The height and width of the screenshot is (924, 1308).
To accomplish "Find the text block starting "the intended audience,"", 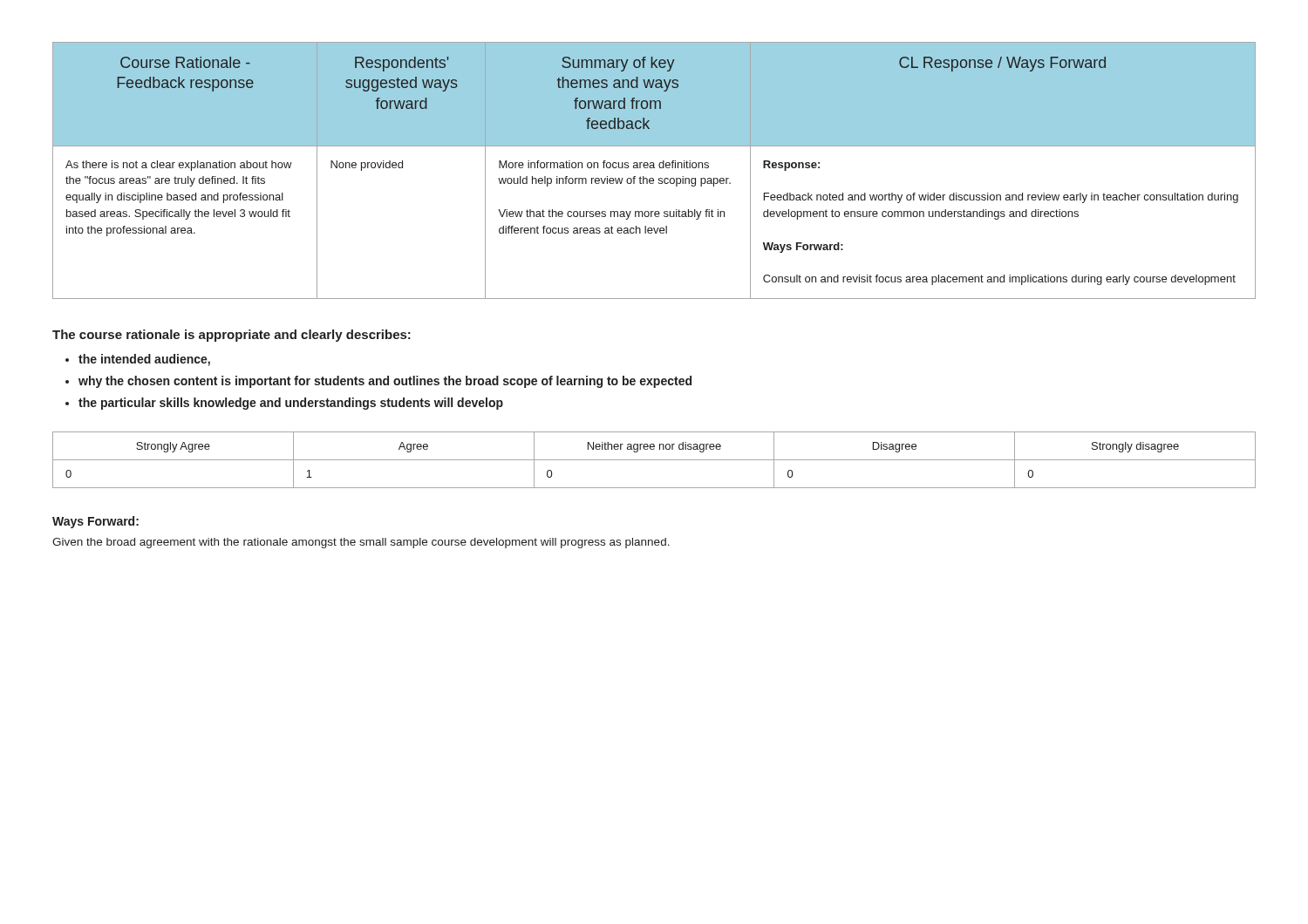I will pyautogui.click(x=145, y=359).
